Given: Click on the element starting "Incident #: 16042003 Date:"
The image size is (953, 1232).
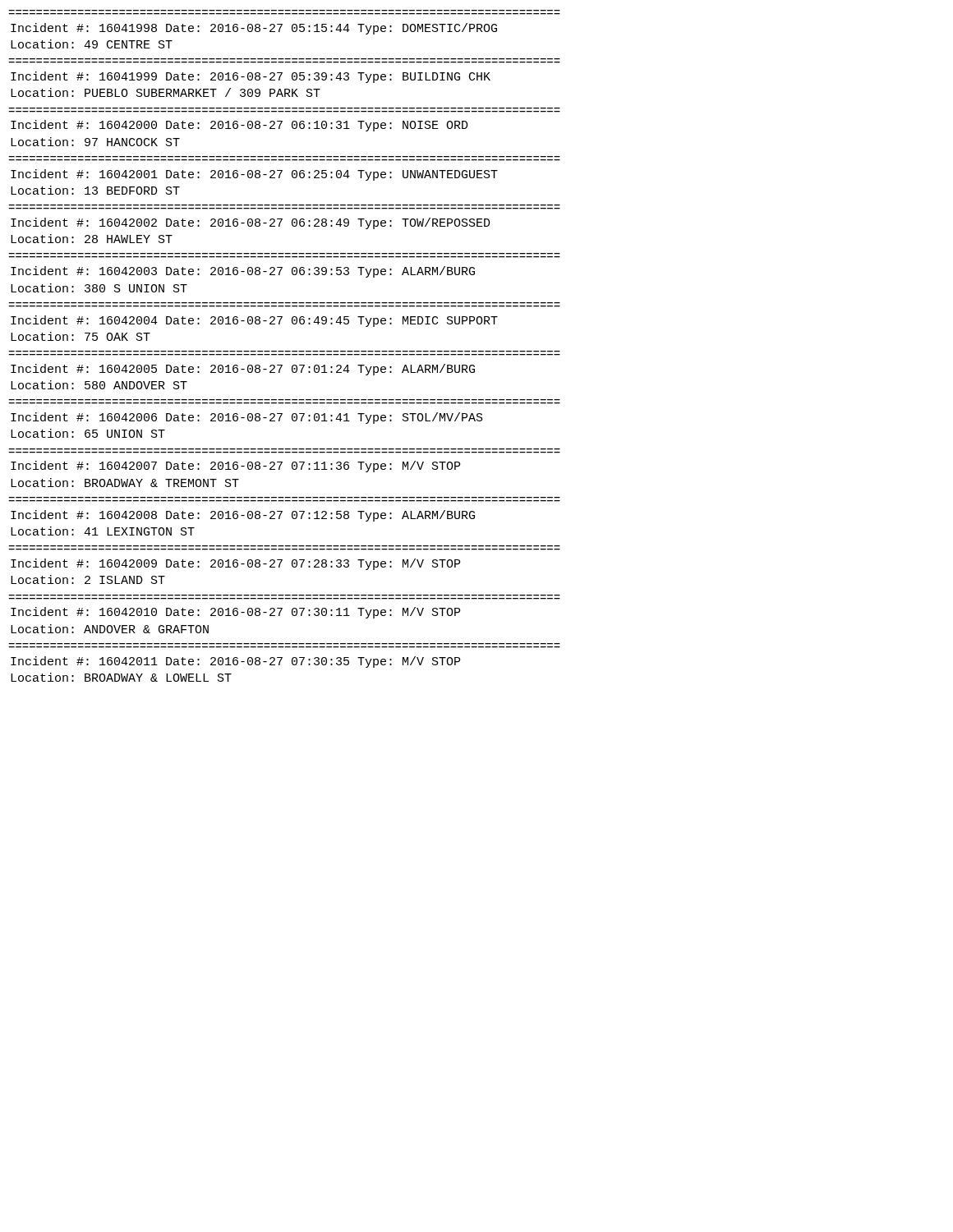Looking at the screenshot, I should point(243,281).
